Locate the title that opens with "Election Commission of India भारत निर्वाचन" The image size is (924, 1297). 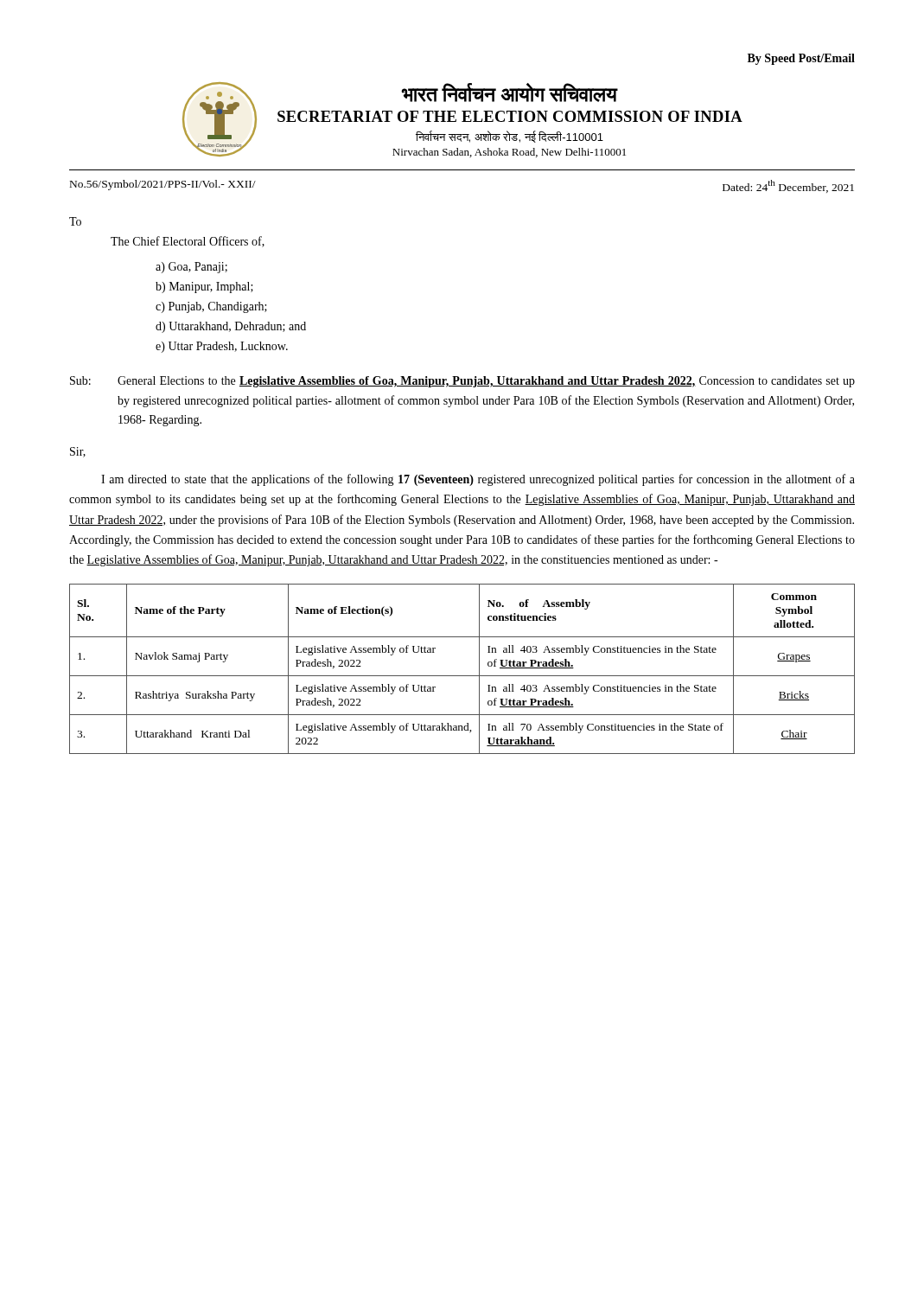pos(462,121)
